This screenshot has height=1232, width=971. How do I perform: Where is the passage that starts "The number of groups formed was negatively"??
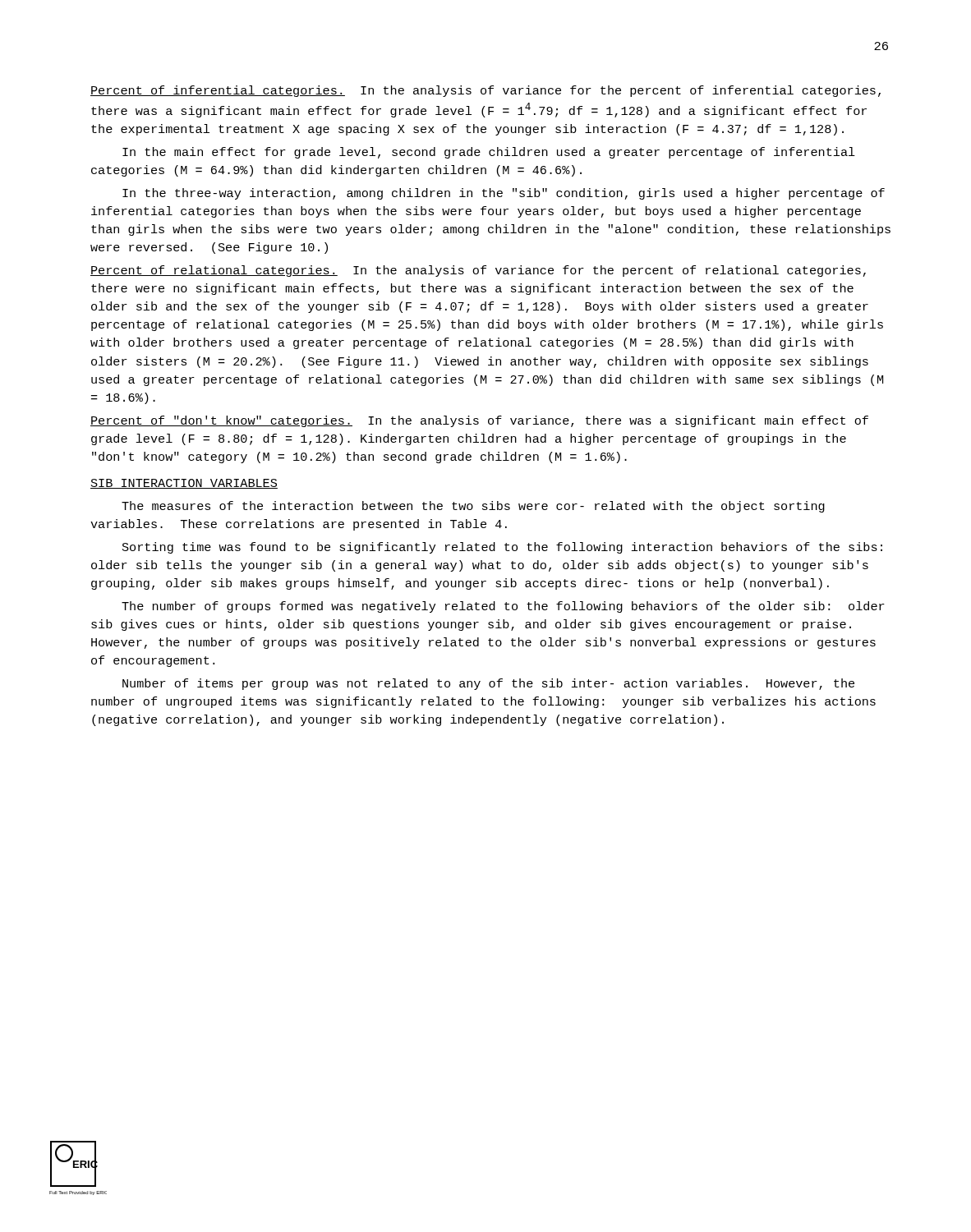488,634
